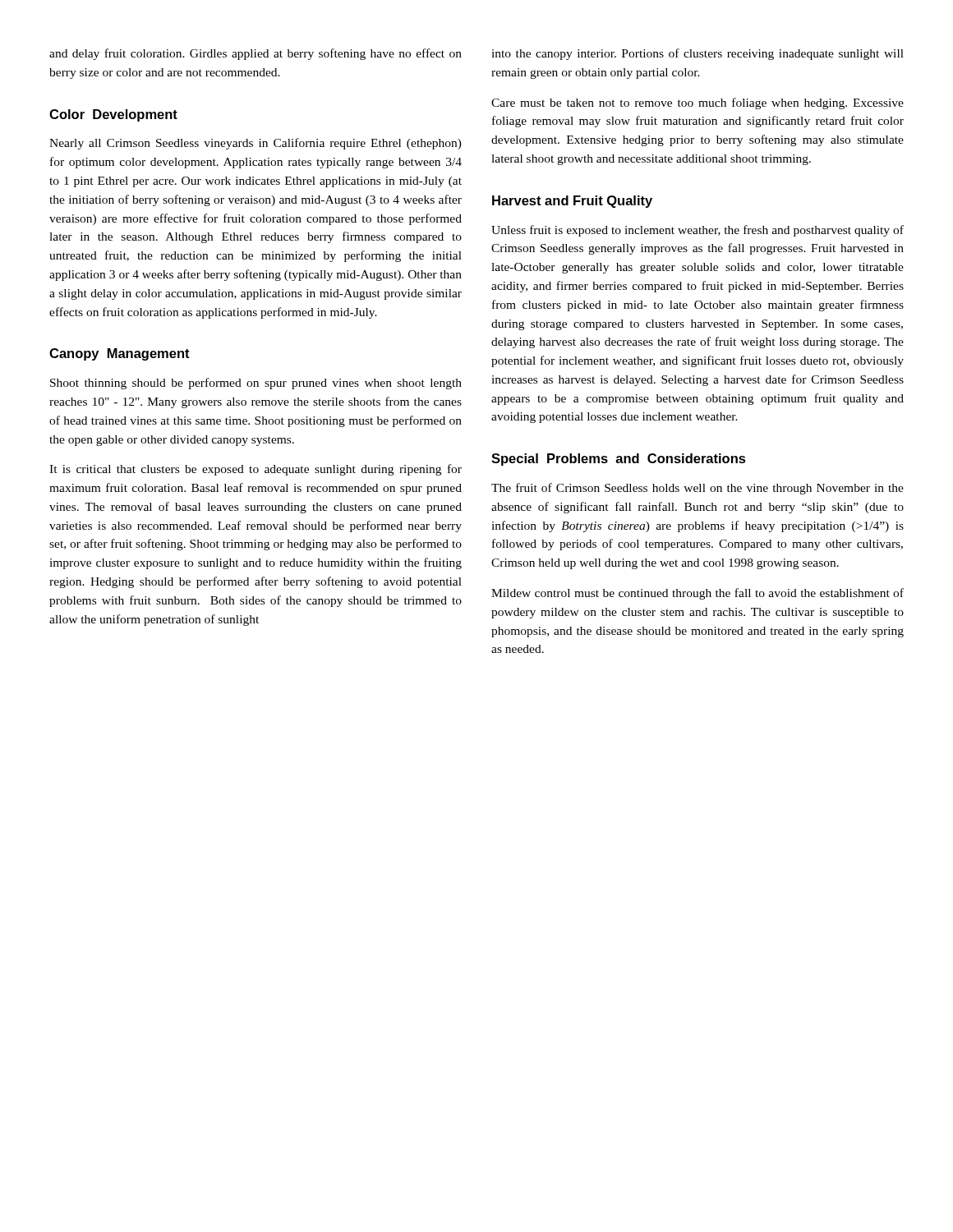Find the text block that says "The fruit of Crimson Seedless holds"

click(698, 525)
